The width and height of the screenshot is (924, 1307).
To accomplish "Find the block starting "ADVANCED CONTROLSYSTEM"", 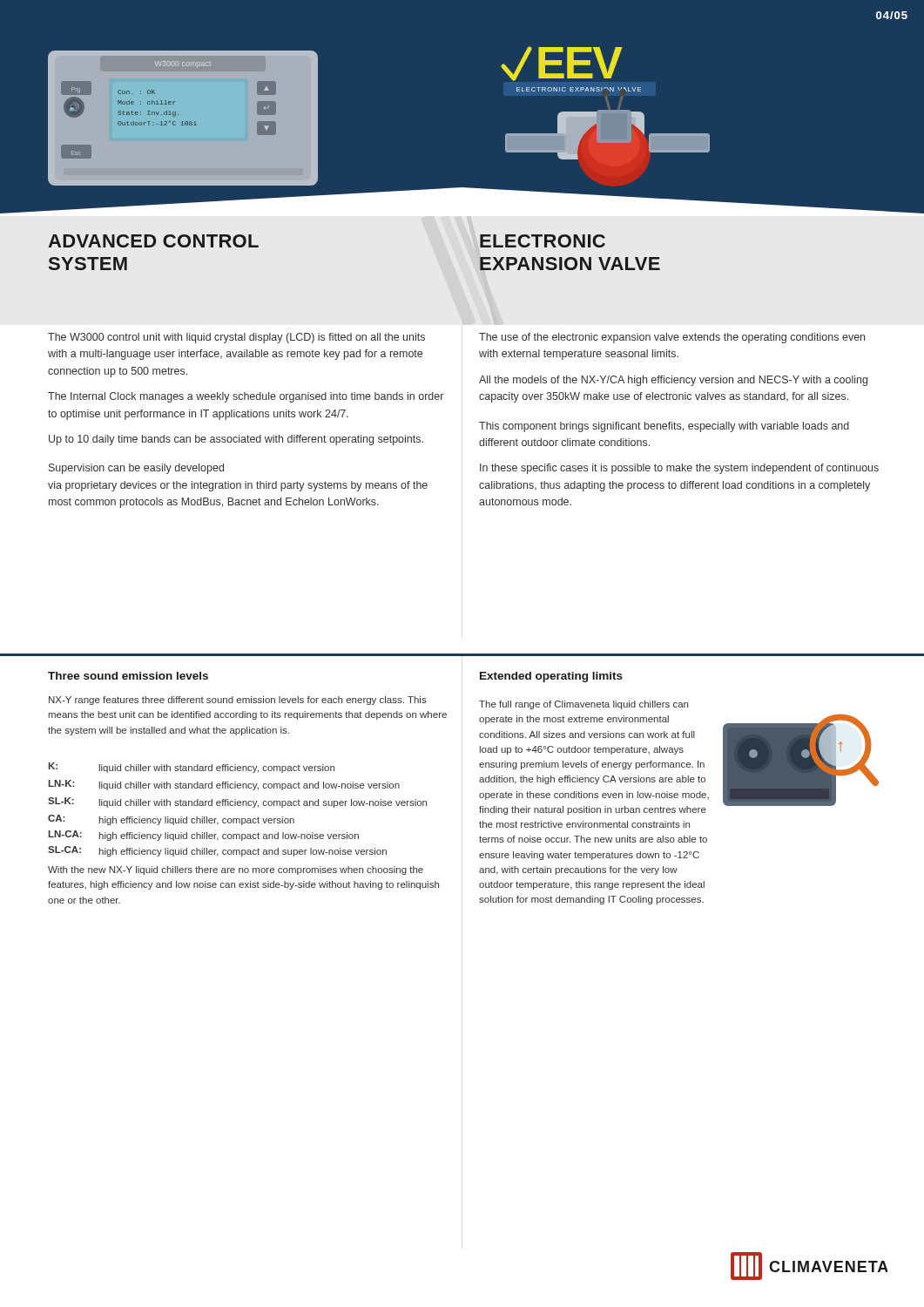I will coord(239,253).
